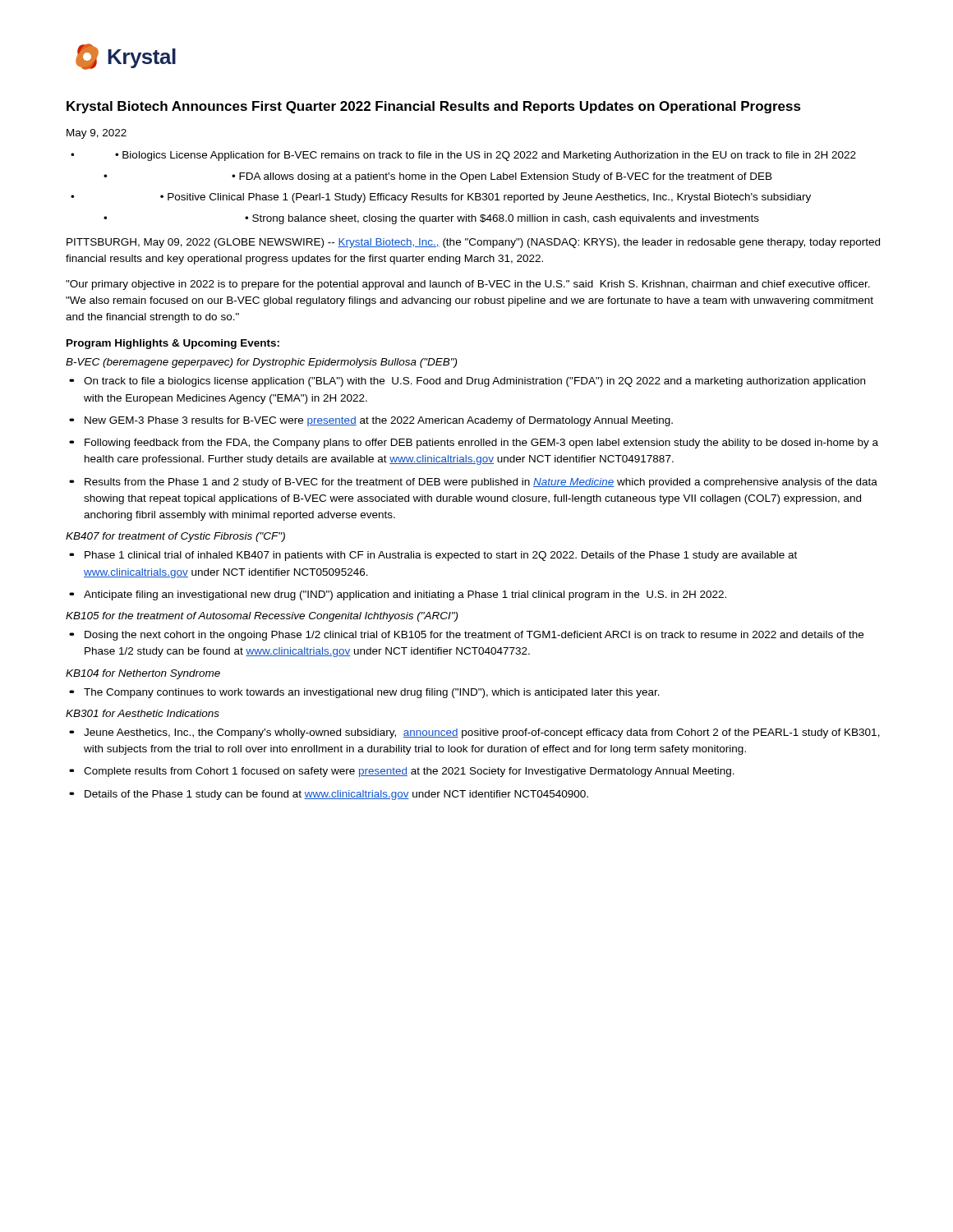Click on the title that says "Krystal Biotech Announces"
This screenshot has height=1232, width=953.
476,107
